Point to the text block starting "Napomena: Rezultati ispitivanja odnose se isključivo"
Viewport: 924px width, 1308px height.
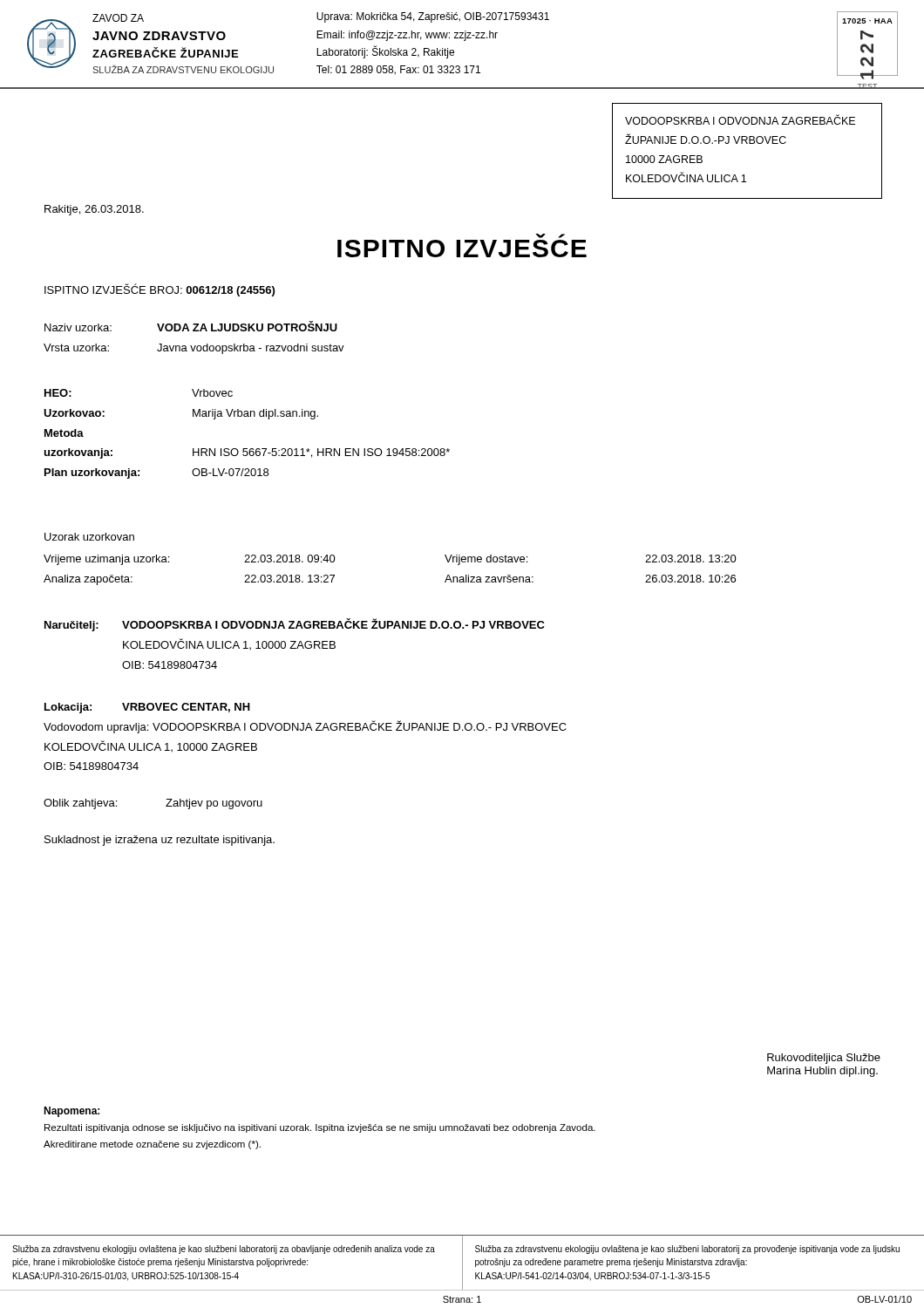coord(320,1127)
